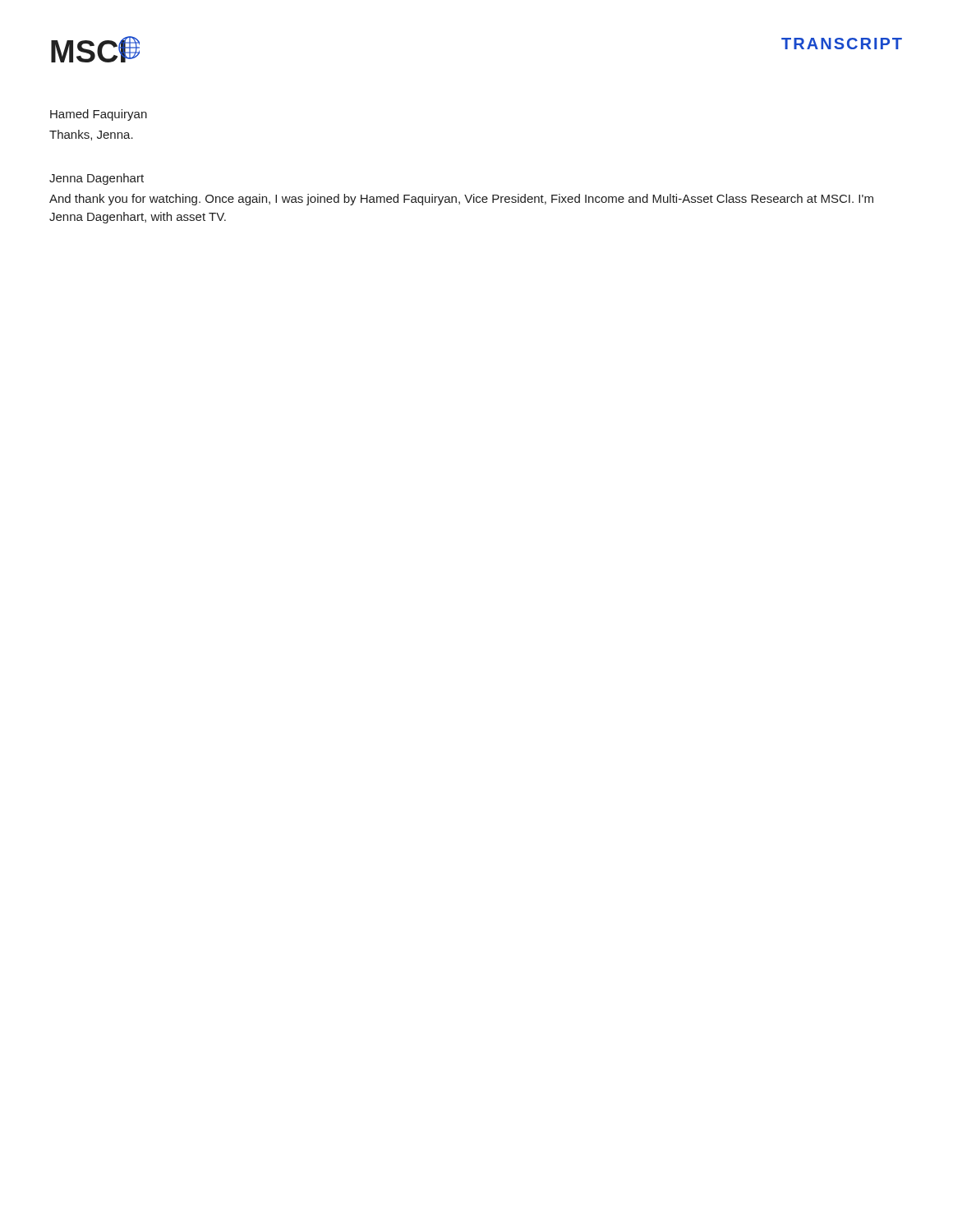Navigate to the text starting "And thank you for watching. Once"

coord(462,207)
